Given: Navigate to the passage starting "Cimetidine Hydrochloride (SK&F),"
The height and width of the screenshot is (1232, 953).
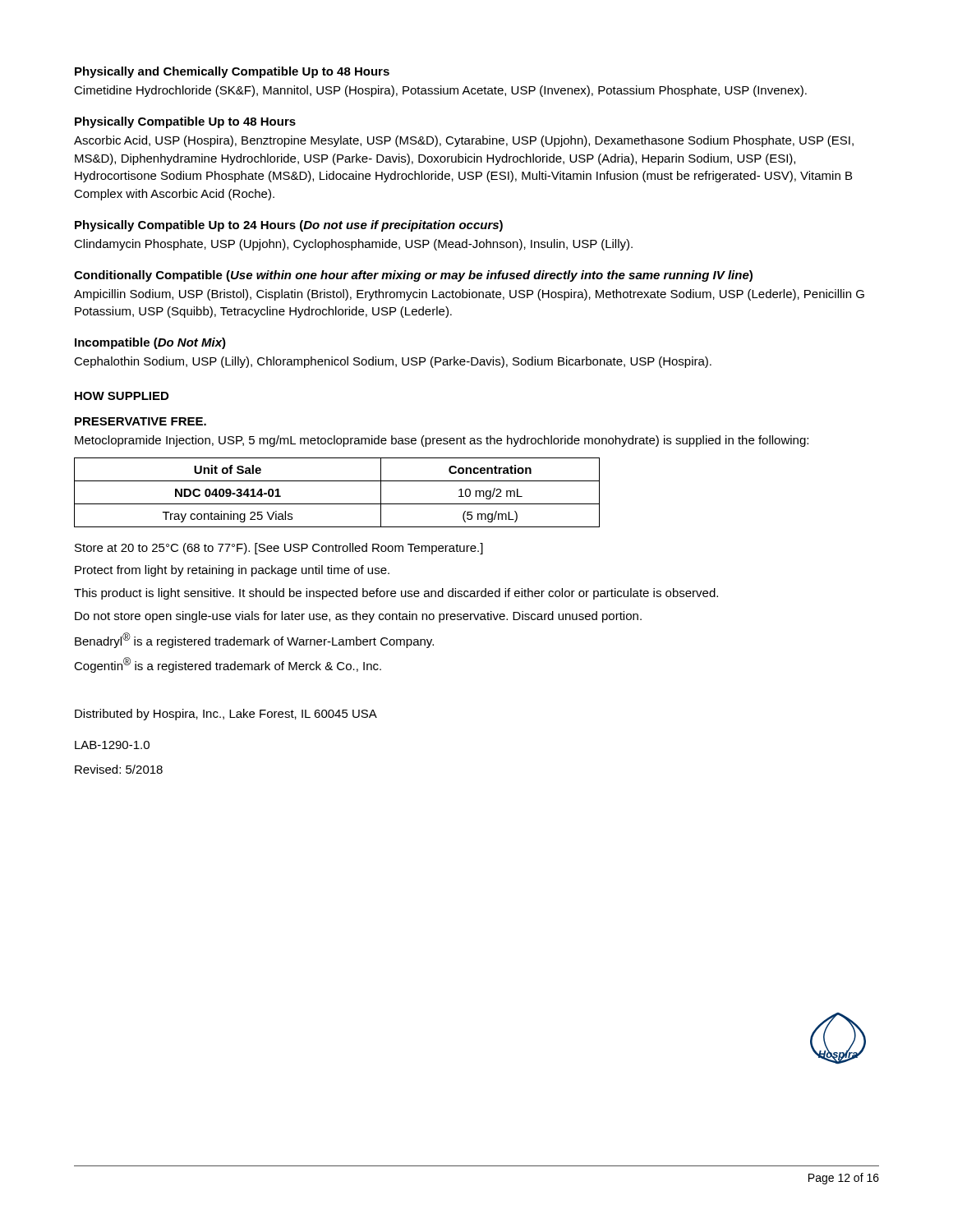Looking at the screenshot, I should 441,90.
